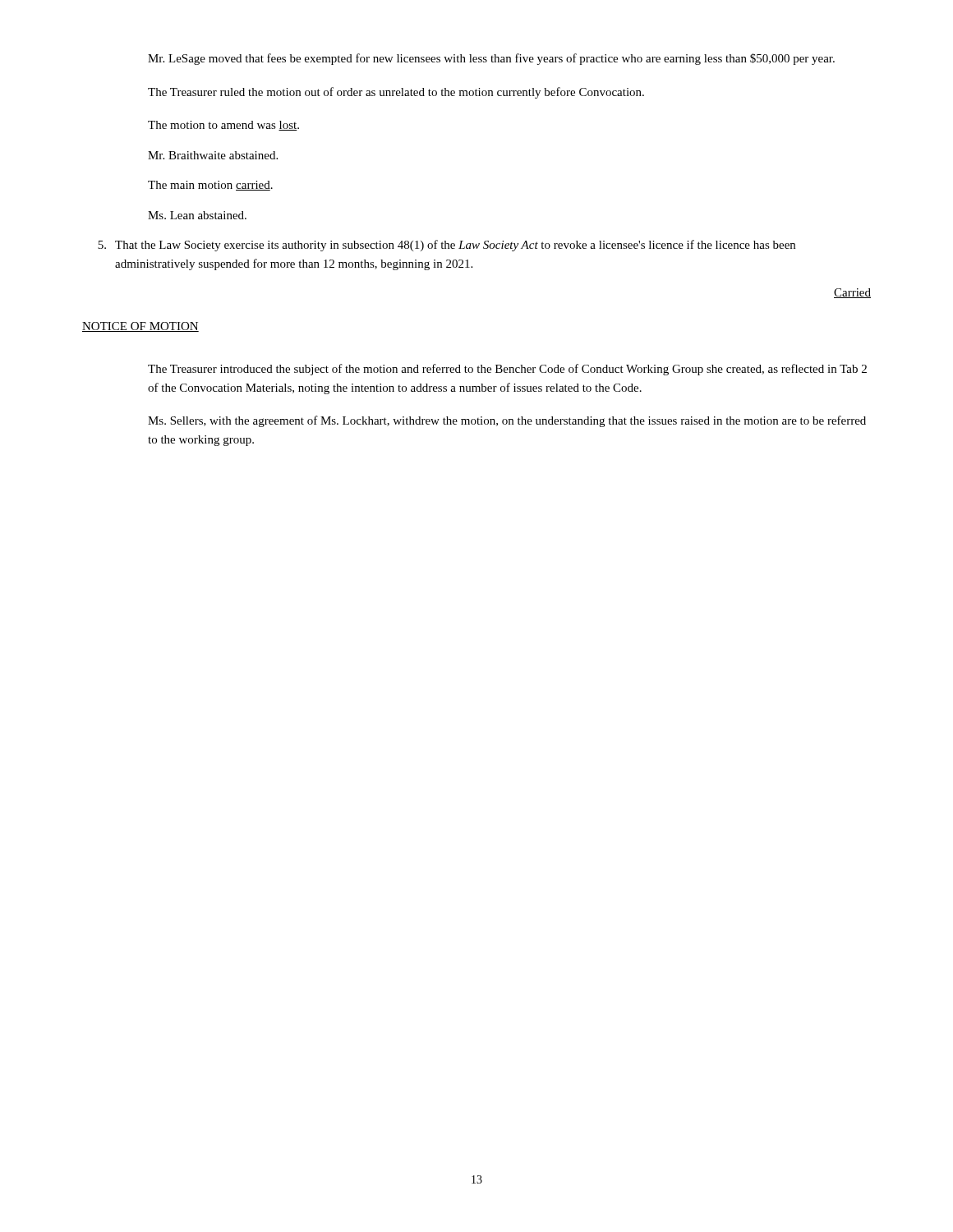Locate the passage starting "NOTICE OF MOTION"

[140, 326]
